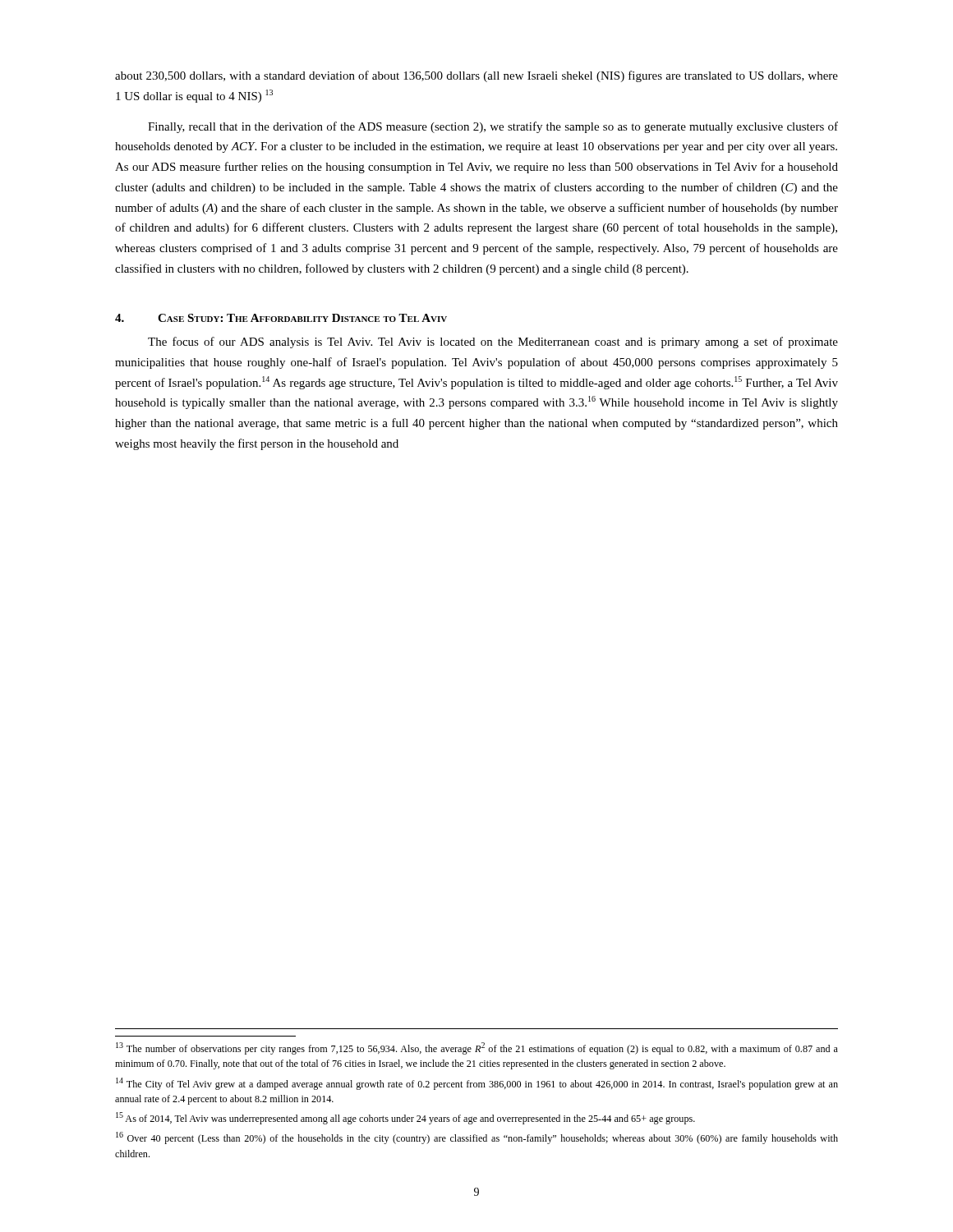Point to the region starting "16 Over 40 percent"
Image resolution: width=953 pixels, height=1232 pixels.
[x=476, y=1145]
